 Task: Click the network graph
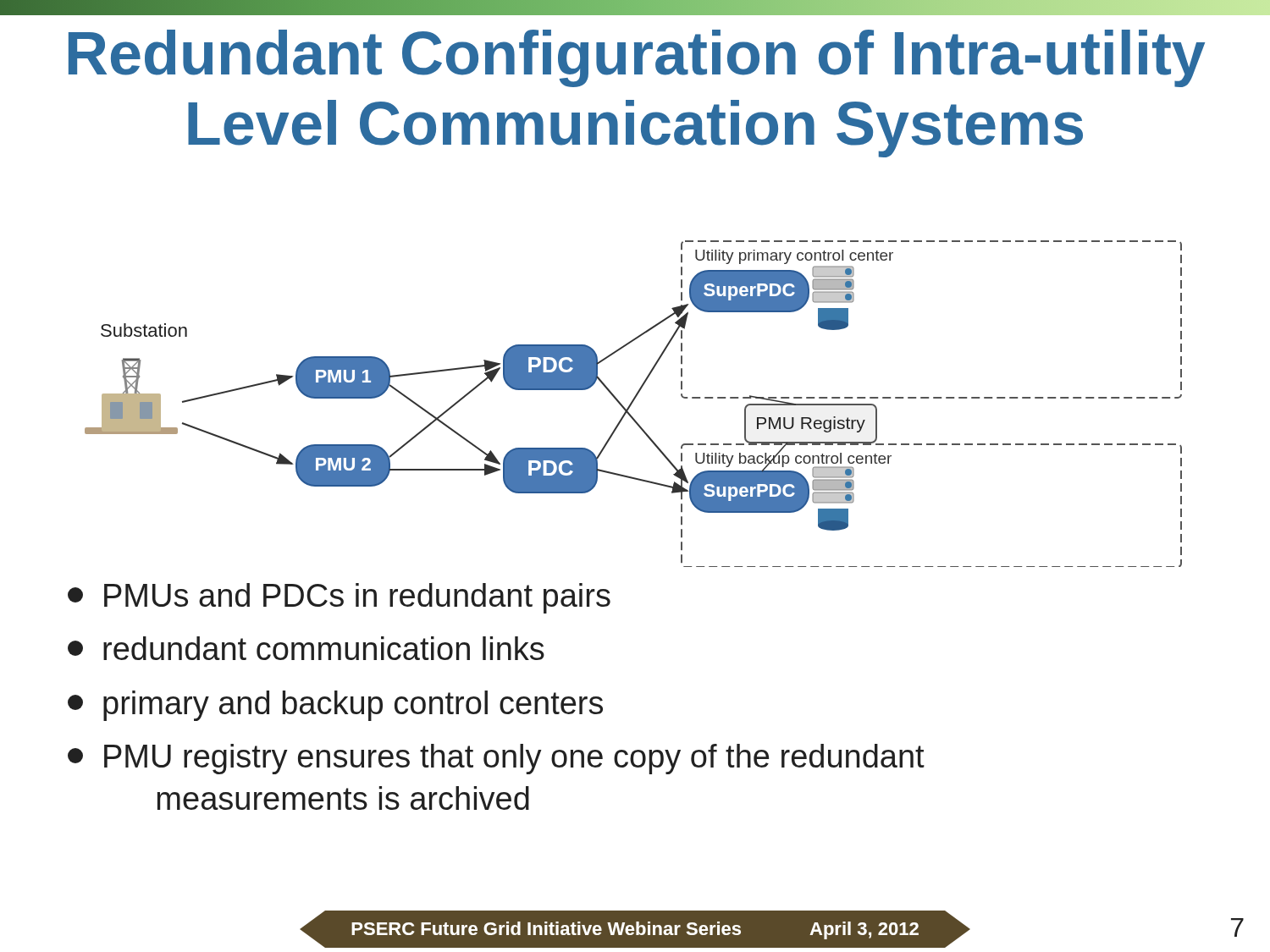click(x=635, y=381)
